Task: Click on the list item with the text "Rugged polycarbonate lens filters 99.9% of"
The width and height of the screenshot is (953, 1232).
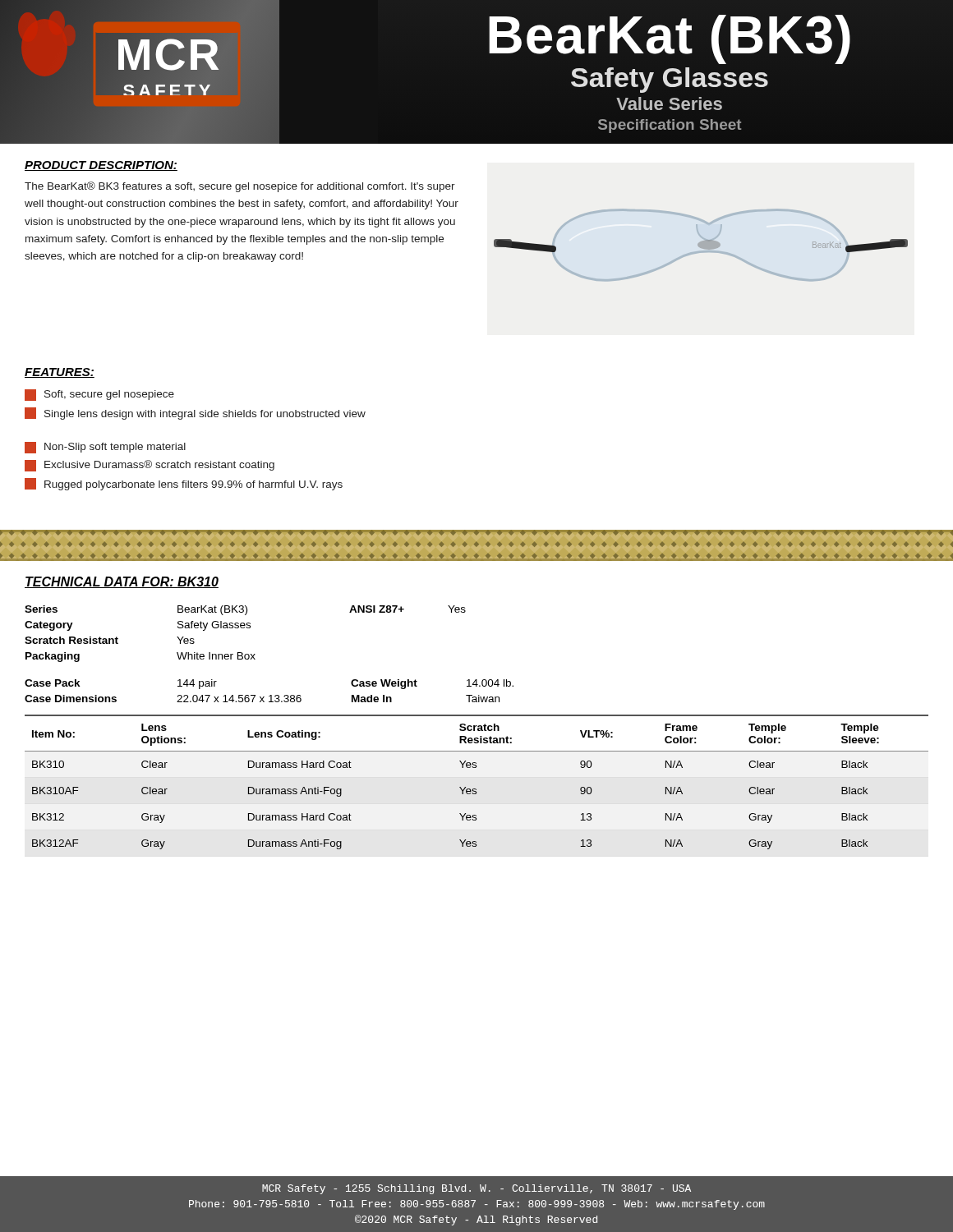Action: coord(184,485)
